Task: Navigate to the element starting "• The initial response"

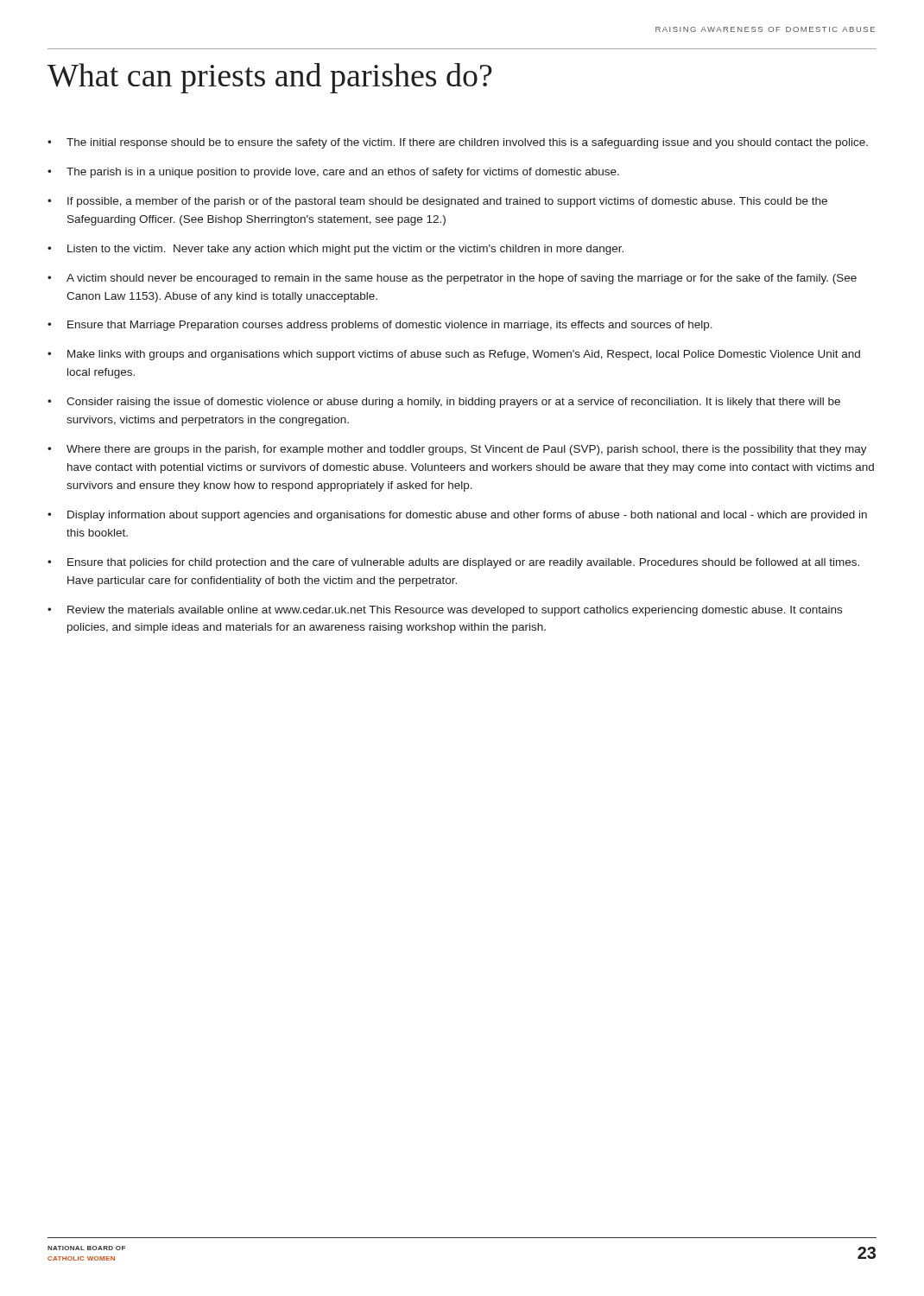Action: [462, 143]
